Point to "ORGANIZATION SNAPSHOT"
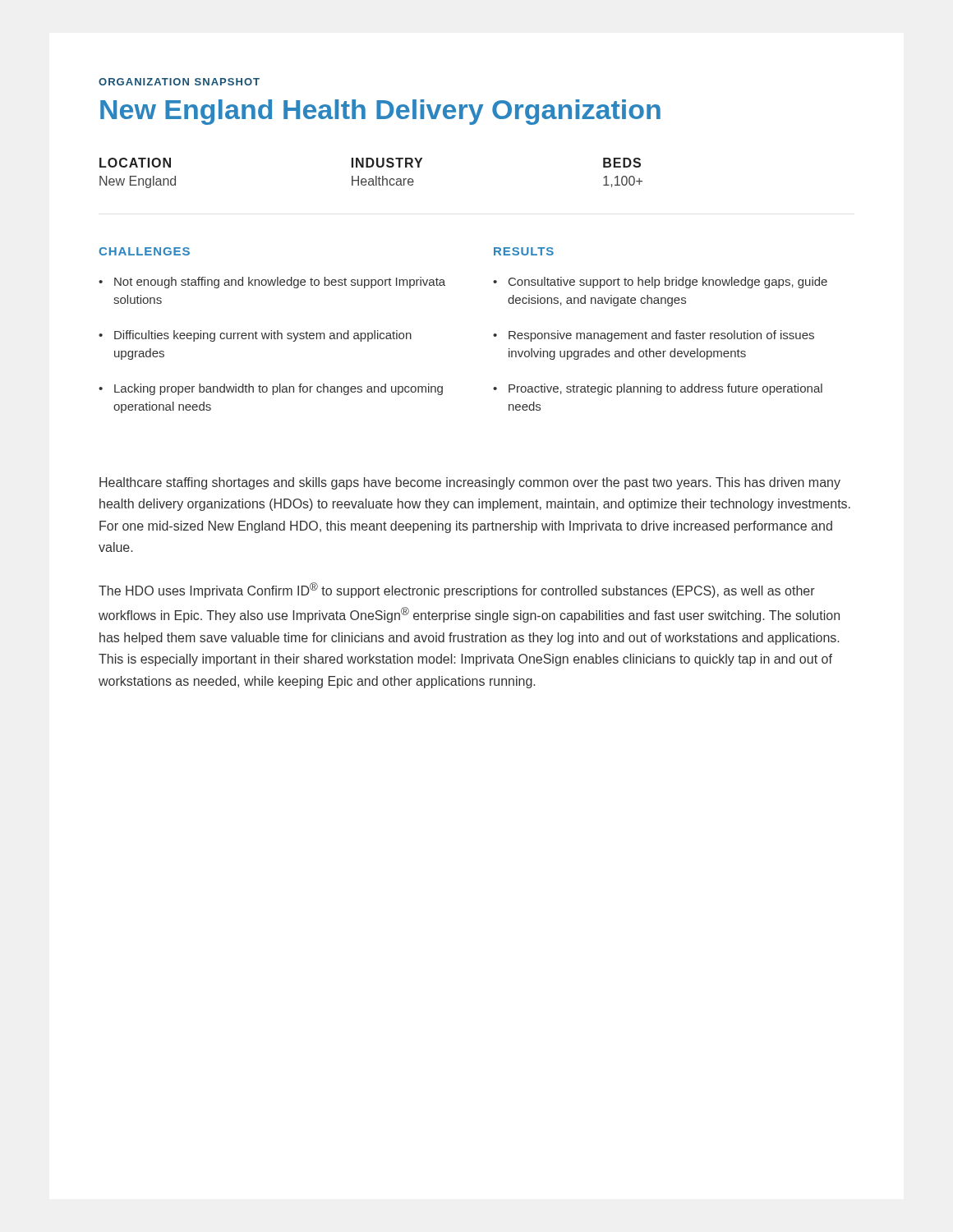Viewport: 953px width, 1232px height. tap(180, 82)
